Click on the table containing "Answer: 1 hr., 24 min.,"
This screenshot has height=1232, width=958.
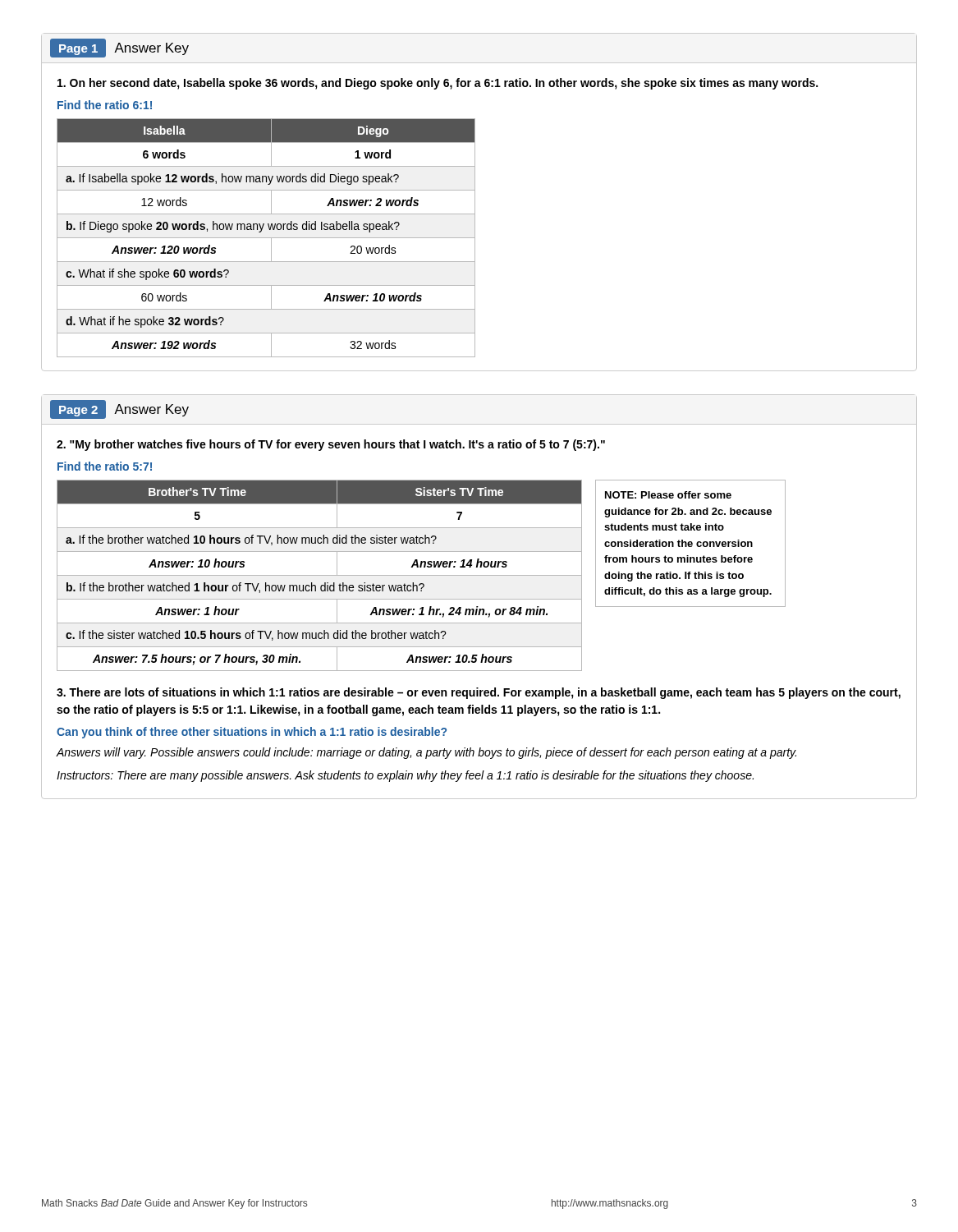coord(319,576)
